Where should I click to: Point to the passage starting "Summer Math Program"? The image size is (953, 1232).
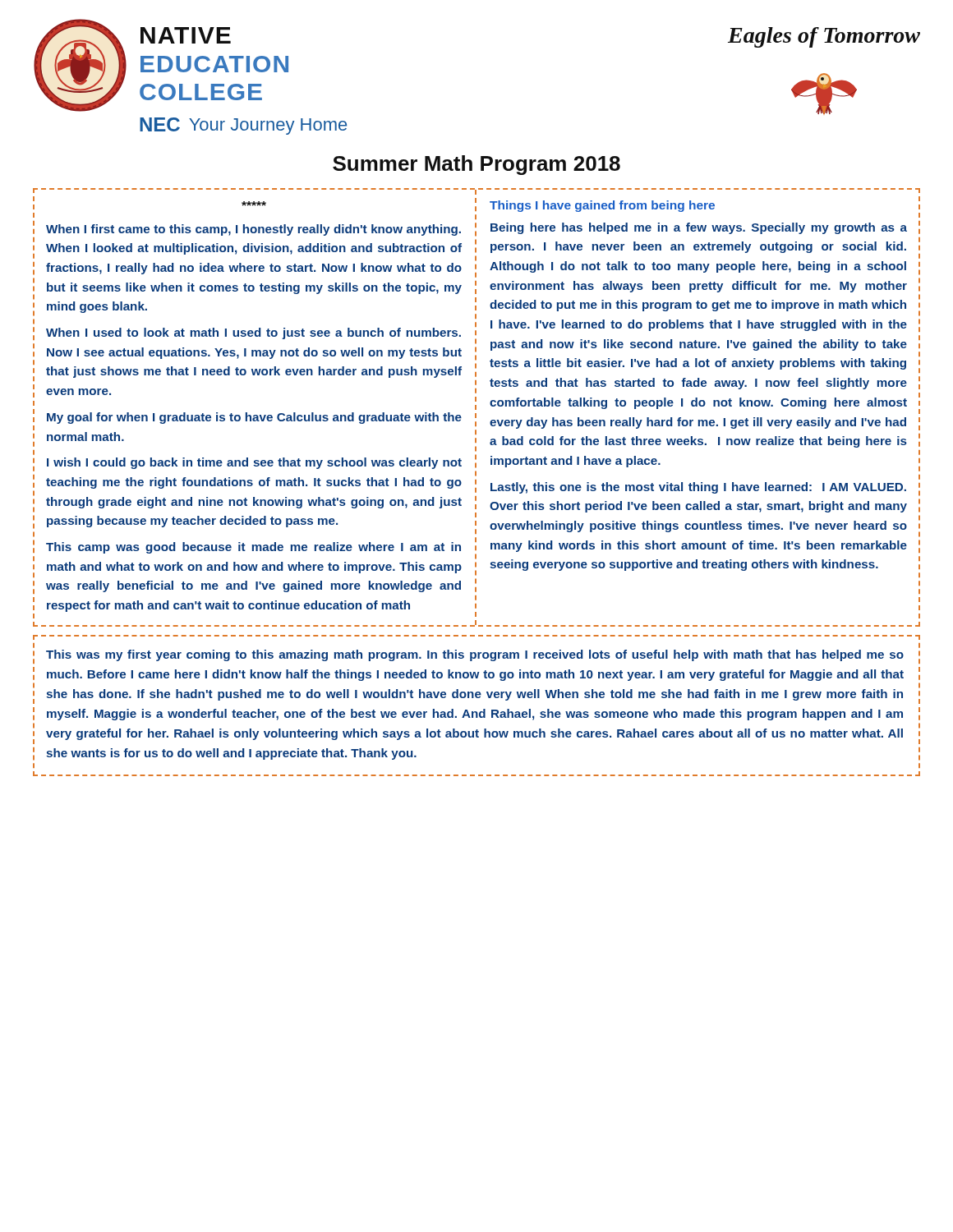[x=476, y=163]
